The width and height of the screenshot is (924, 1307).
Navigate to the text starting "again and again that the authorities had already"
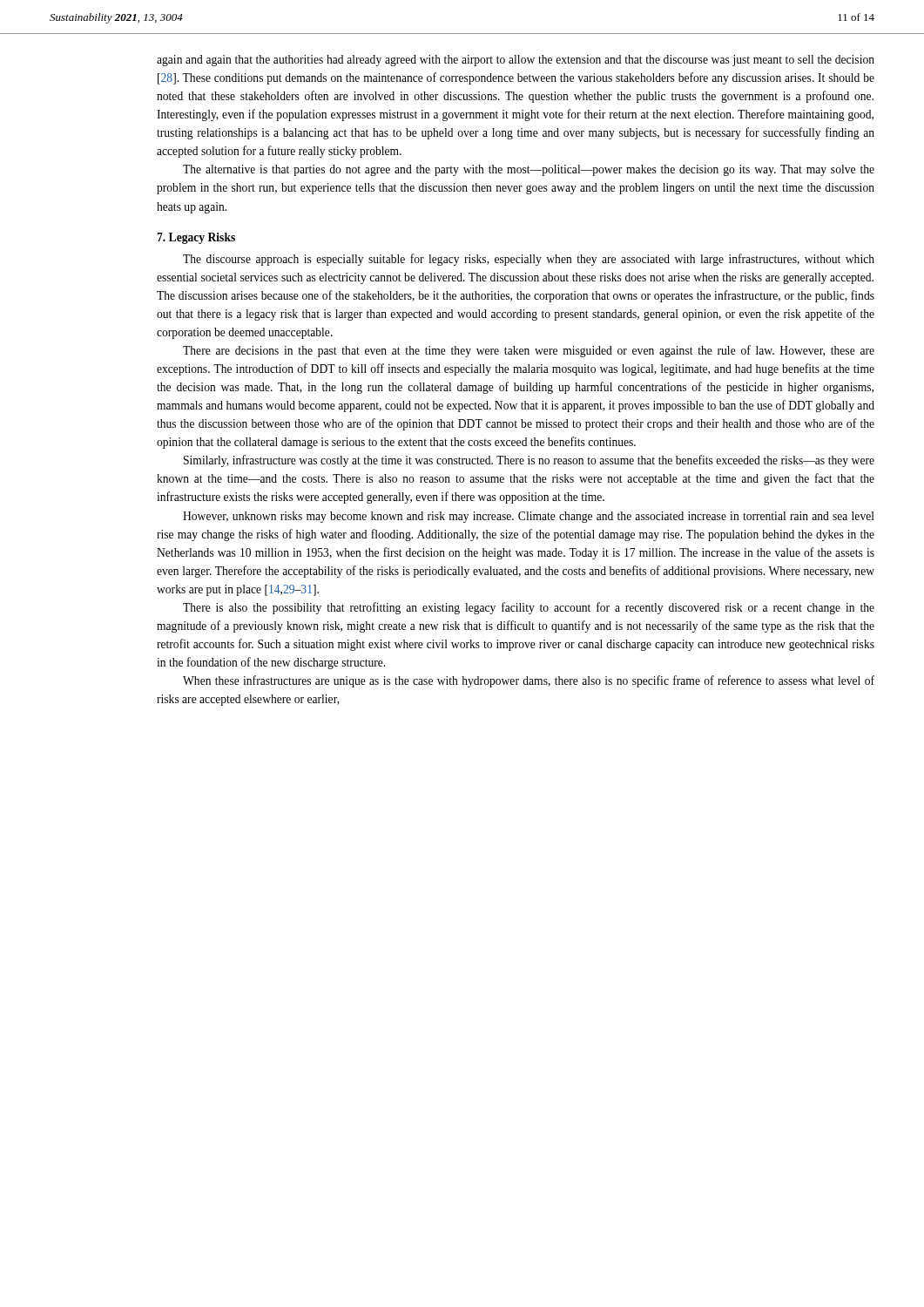pyautogui.click(x=516, y=106)
